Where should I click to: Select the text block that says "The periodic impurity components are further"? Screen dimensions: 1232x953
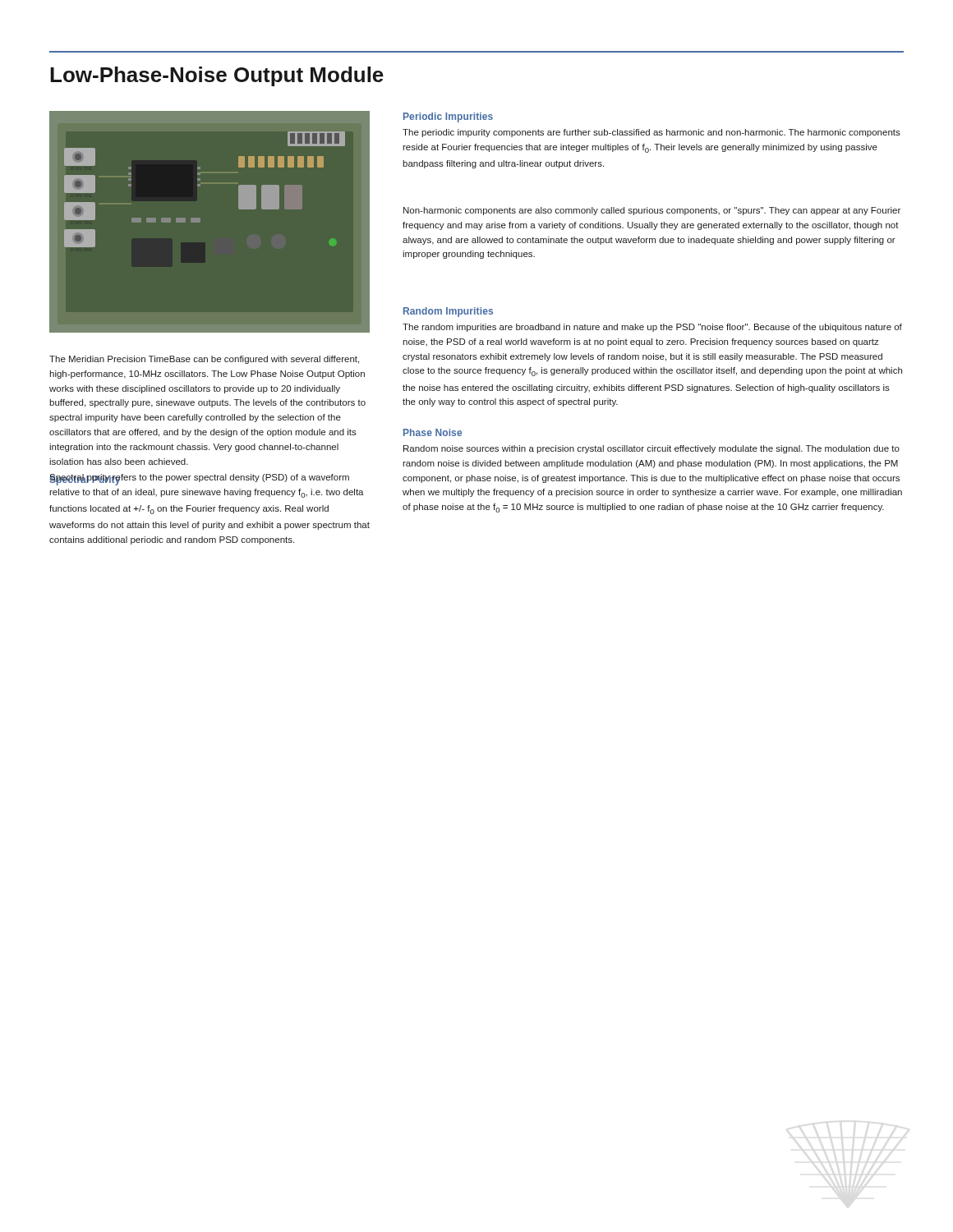[x=651, y=148]
